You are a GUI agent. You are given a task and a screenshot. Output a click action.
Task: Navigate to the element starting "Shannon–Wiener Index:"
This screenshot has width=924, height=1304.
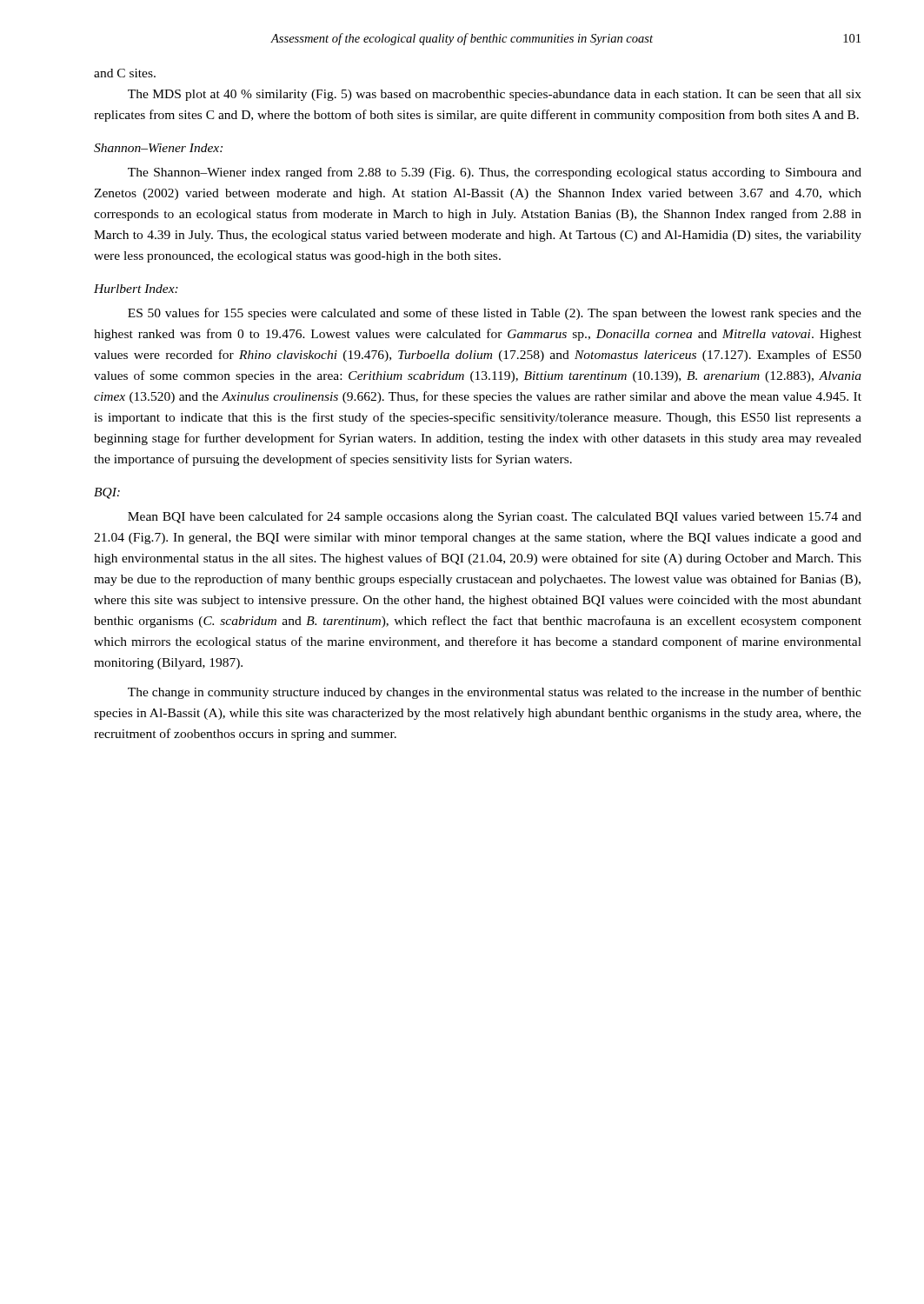pyautogui.click(x=159, y=147)
